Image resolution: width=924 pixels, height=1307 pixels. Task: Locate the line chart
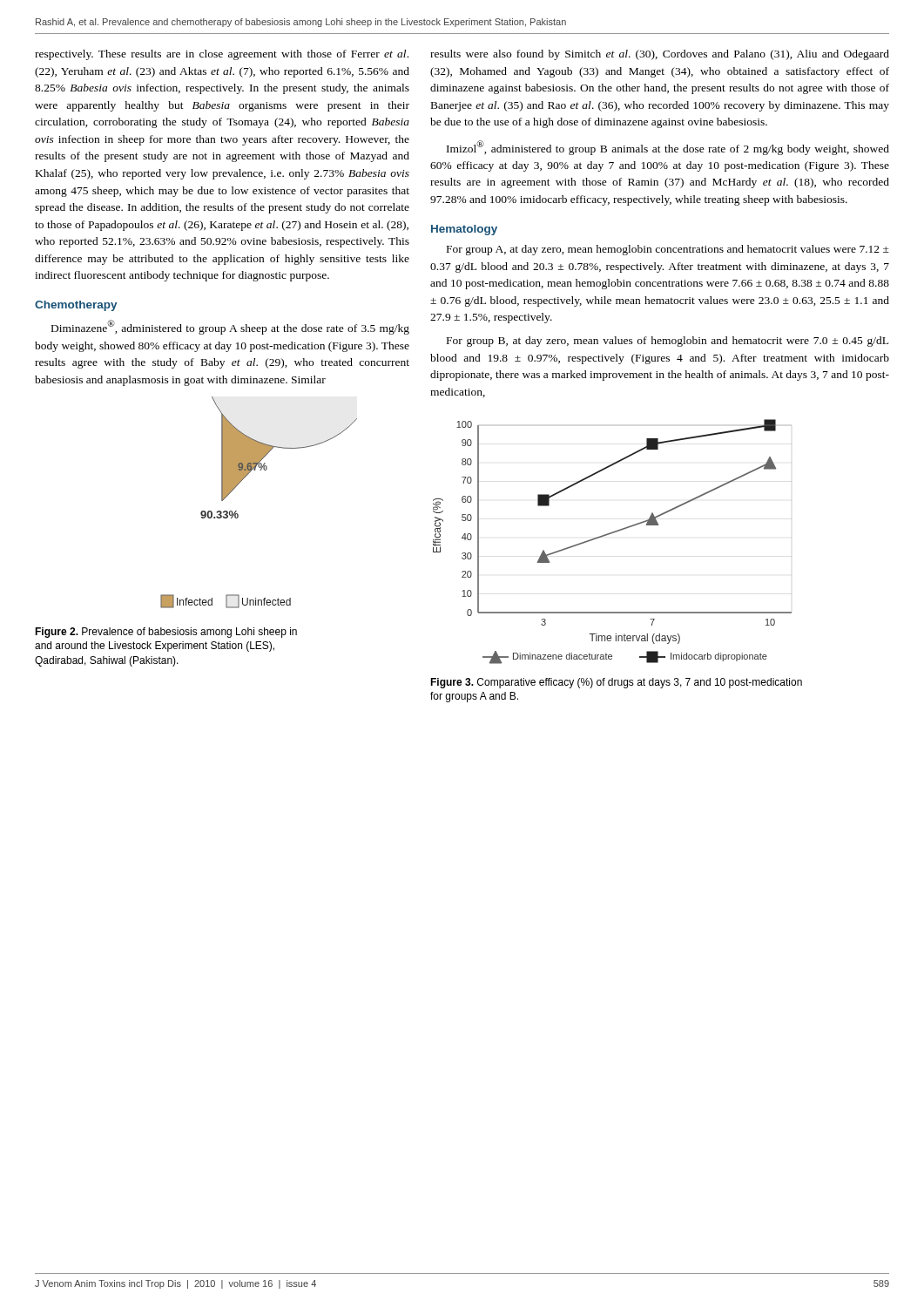[x=660, y=541]
